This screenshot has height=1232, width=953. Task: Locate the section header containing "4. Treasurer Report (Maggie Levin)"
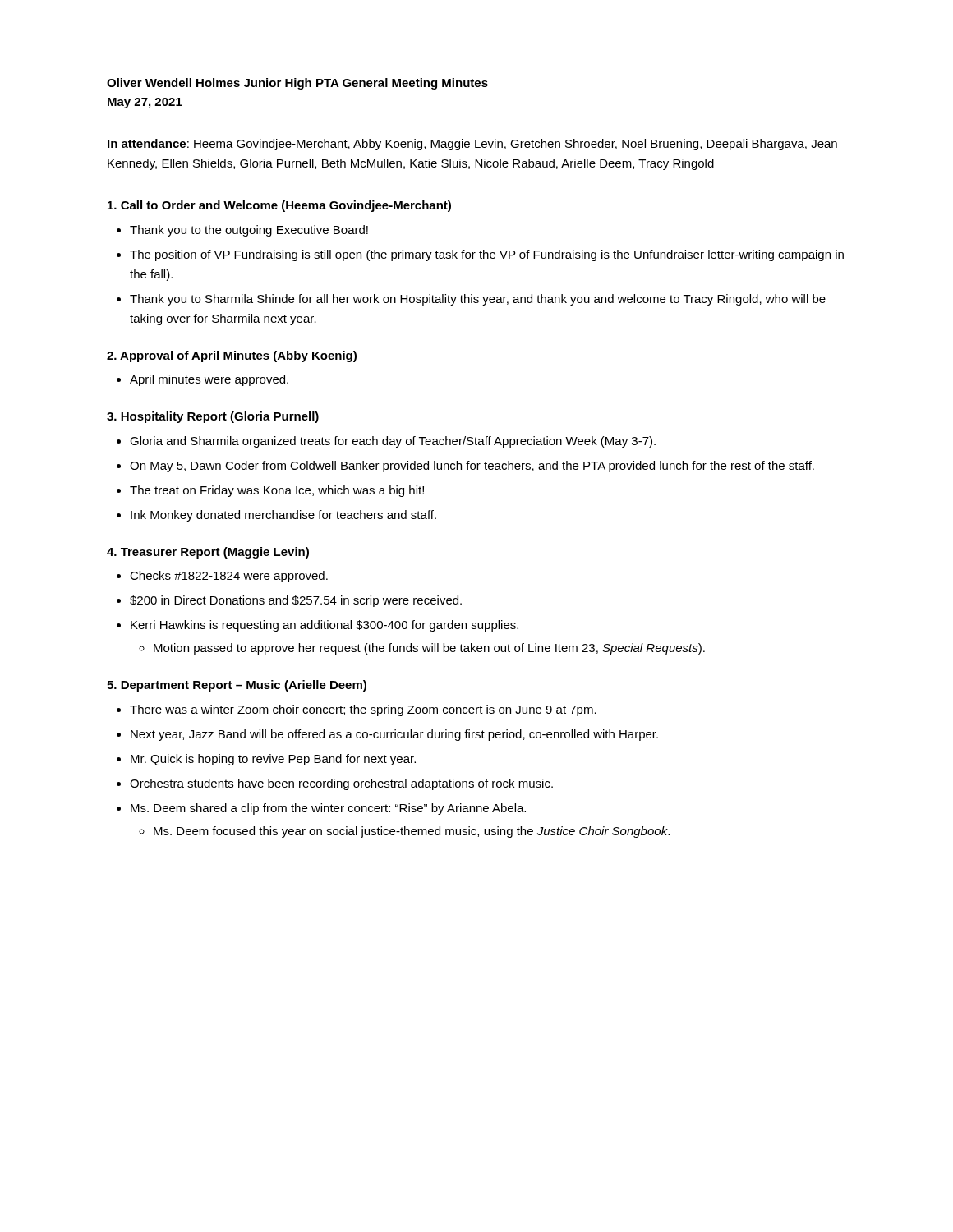pos(208,551)
